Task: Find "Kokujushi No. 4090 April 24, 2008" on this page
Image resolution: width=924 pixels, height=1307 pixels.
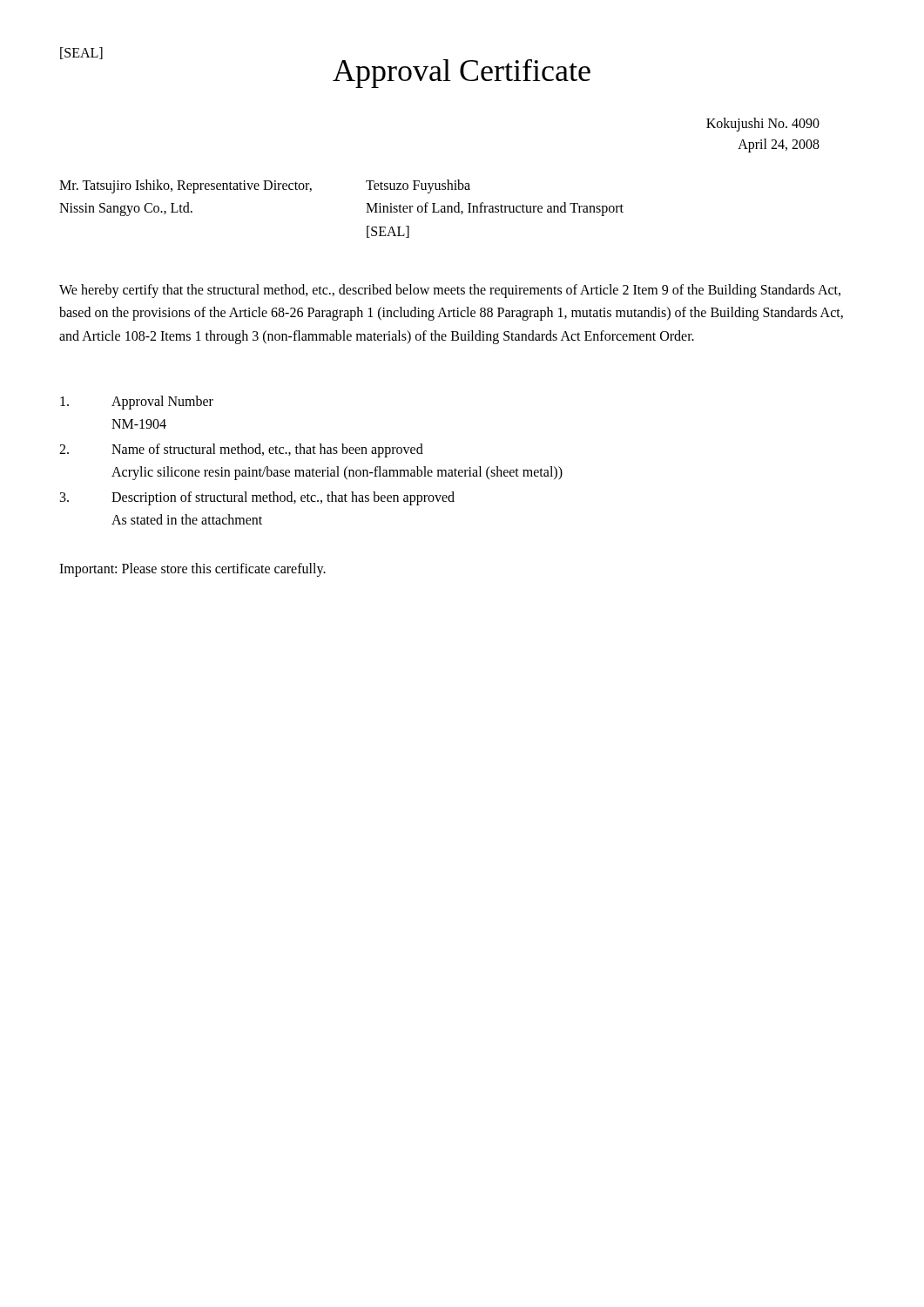Action: coord(763,134)
